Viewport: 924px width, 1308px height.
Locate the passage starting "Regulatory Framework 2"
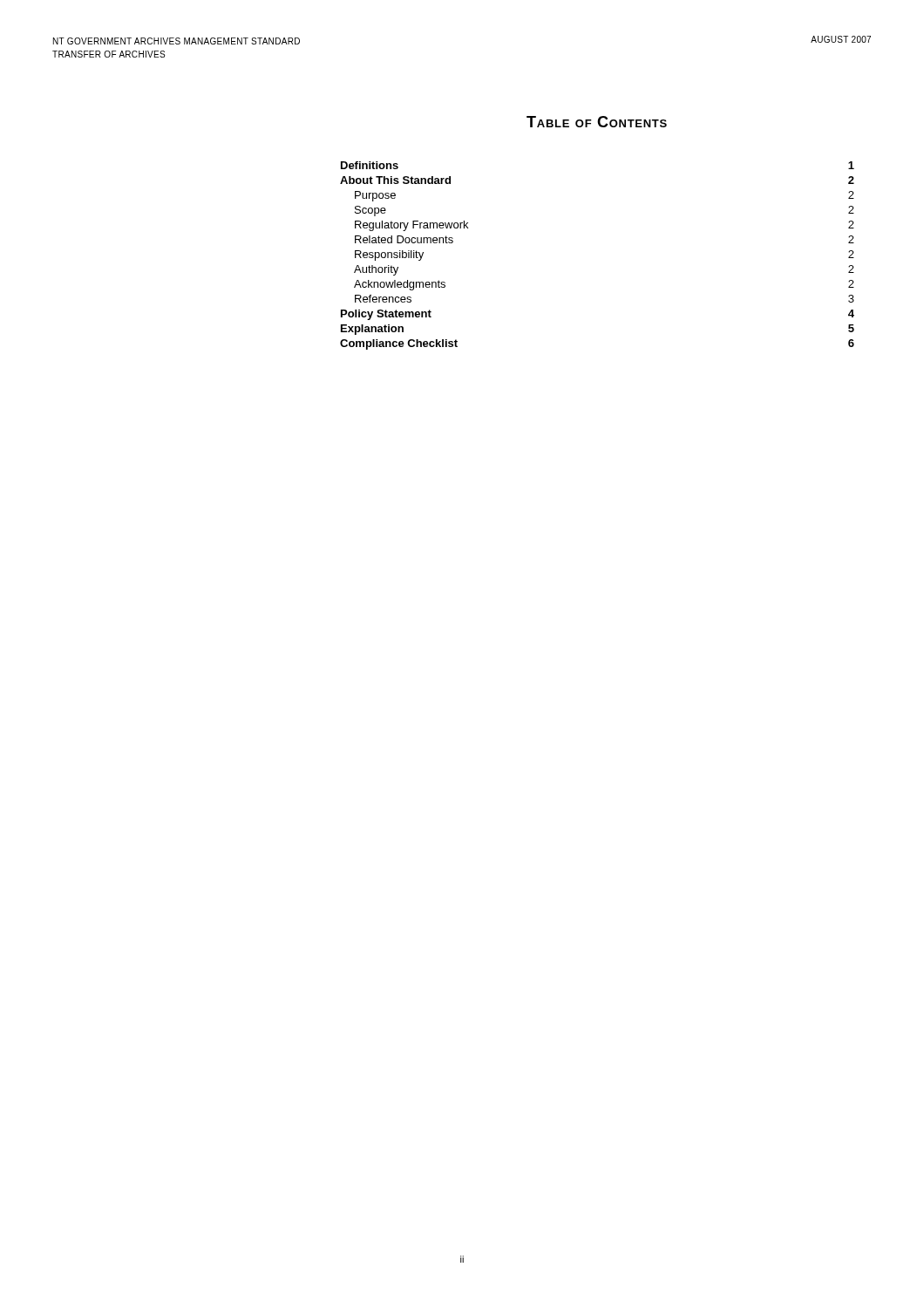pos(415,225)
